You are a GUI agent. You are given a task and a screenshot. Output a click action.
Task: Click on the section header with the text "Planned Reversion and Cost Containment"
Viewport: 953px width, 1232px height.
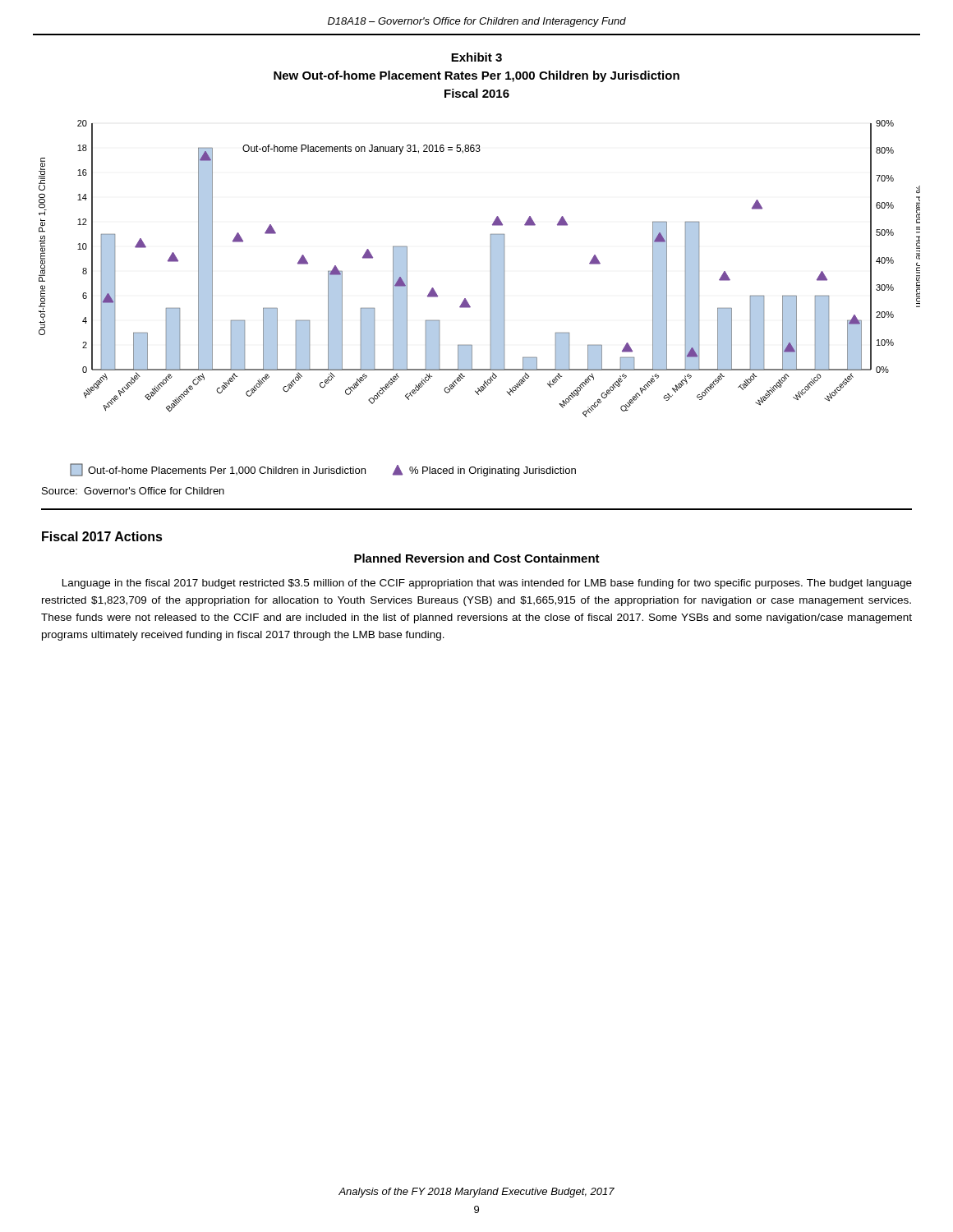(476, 558)
